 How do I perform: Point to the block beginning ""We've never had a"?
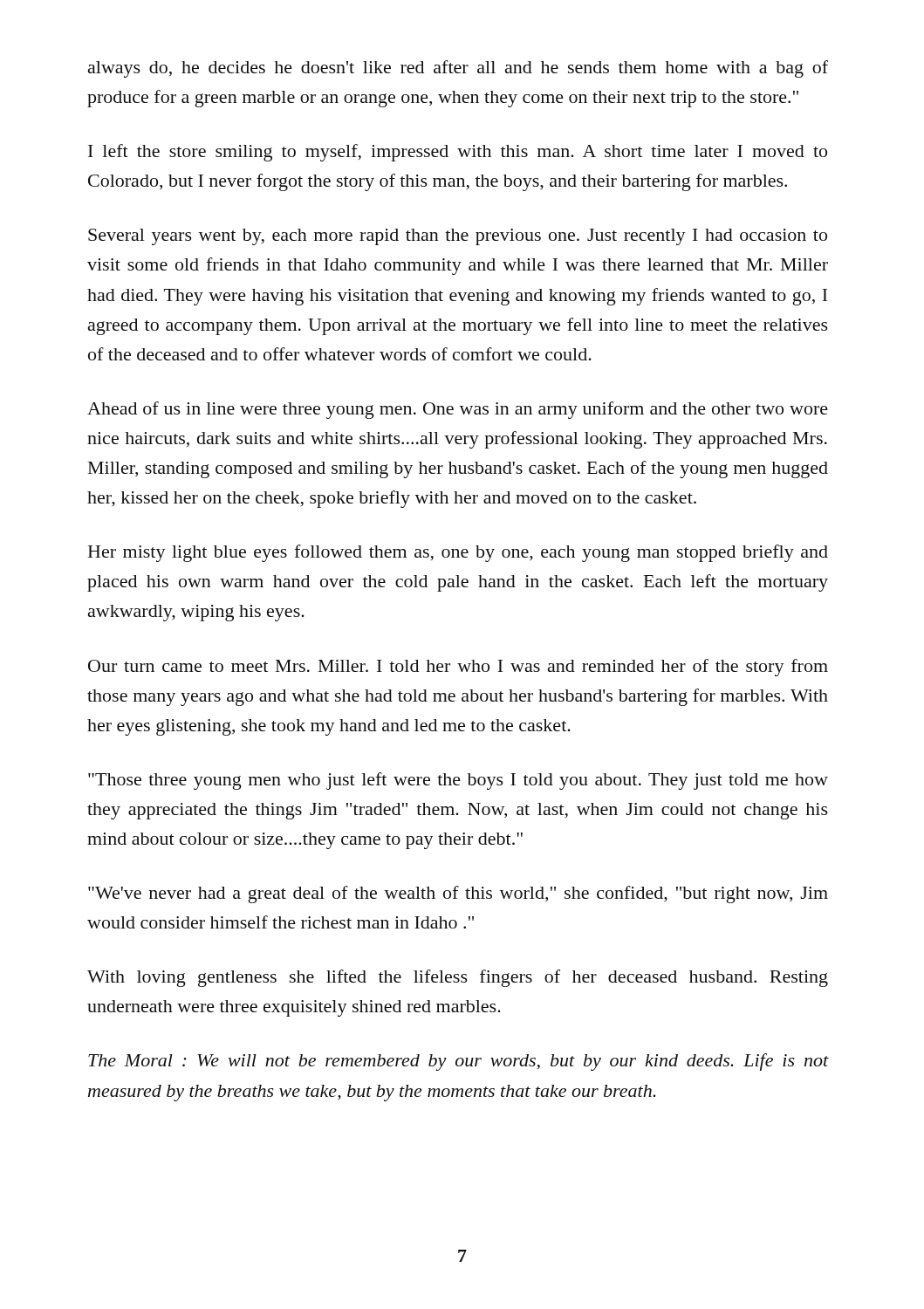pos(458,907)
